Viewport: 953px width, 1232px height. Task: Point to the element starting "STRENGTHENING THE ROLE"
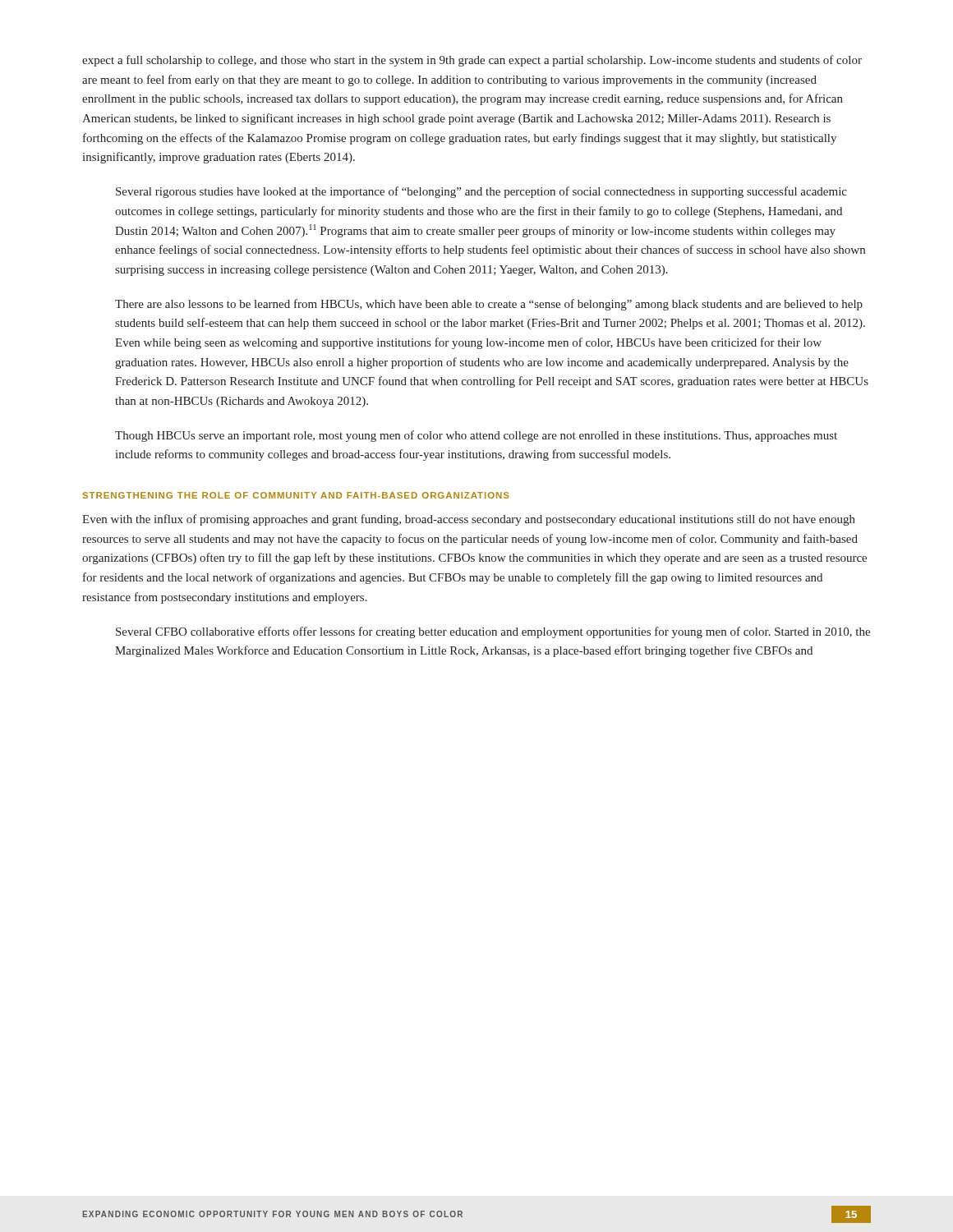pyautogui.click(x=296, y=495)
